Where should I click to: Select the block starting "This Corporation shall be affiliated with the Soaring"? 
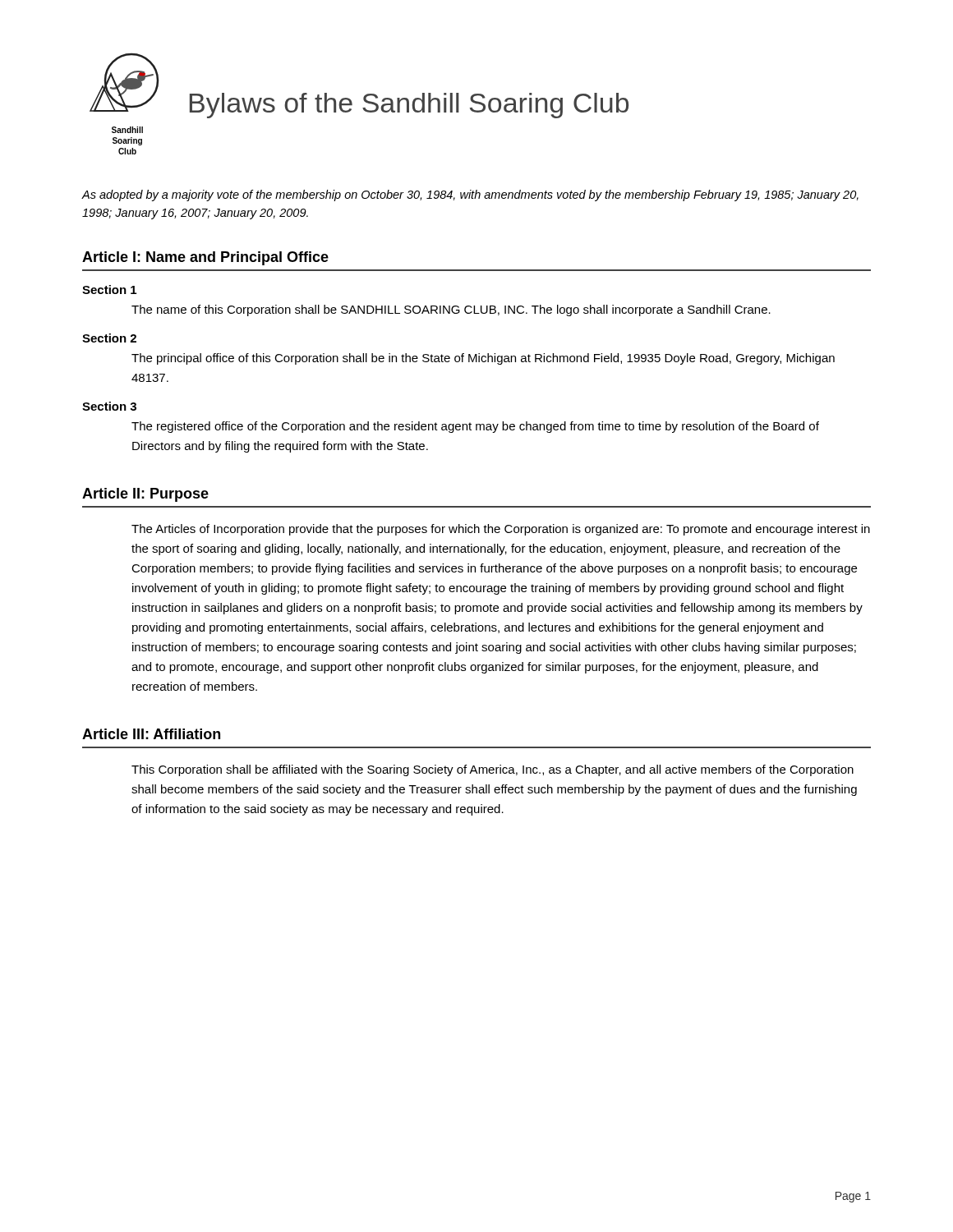494,788
